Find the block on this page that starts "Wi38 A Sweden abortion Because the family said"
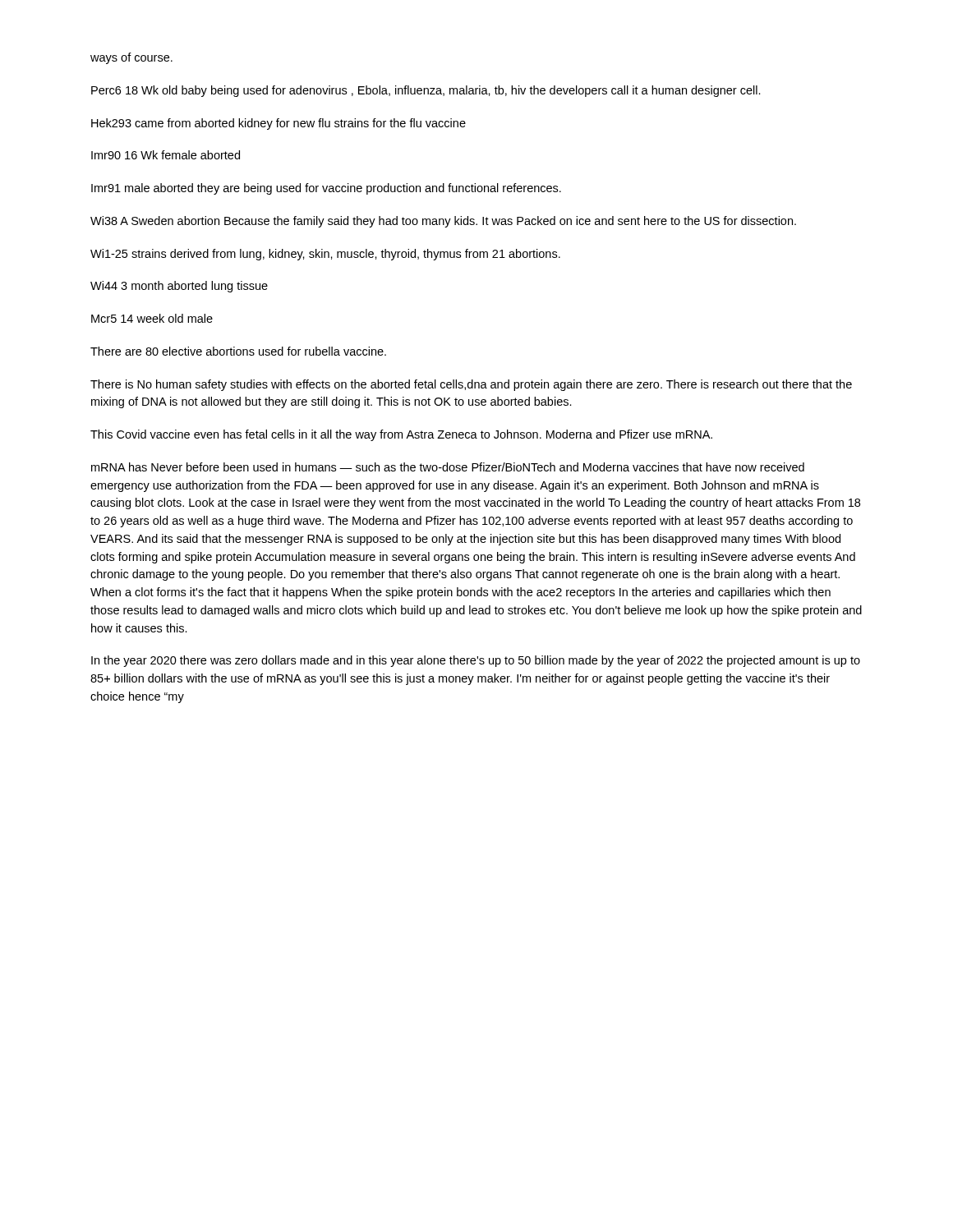This screenshot has height=1232, width=953. coord(444,221)
